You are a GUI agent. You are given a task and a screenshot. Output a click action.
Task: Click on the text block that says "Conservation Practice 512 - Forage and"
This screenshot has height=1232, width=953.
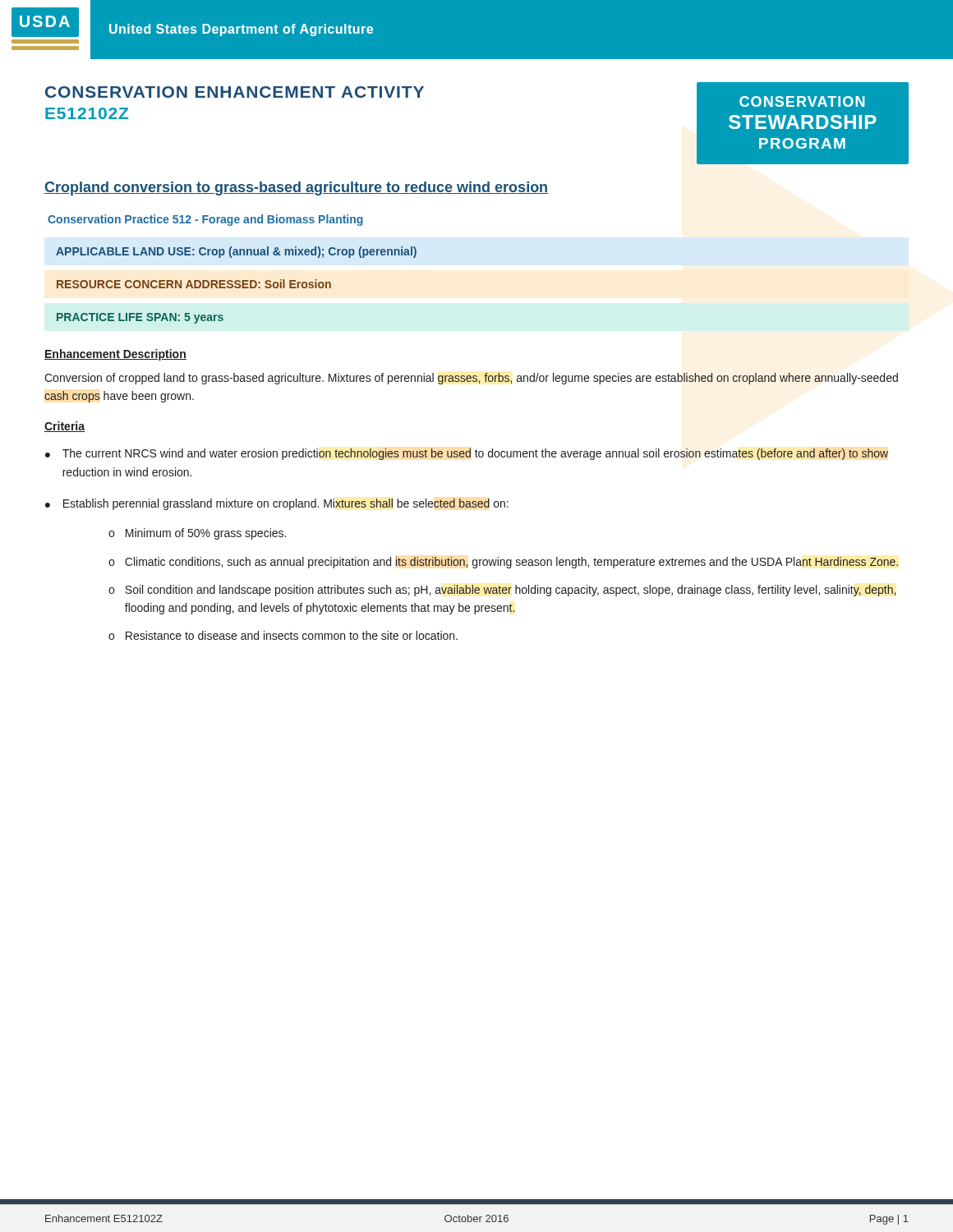click(206, 219)
